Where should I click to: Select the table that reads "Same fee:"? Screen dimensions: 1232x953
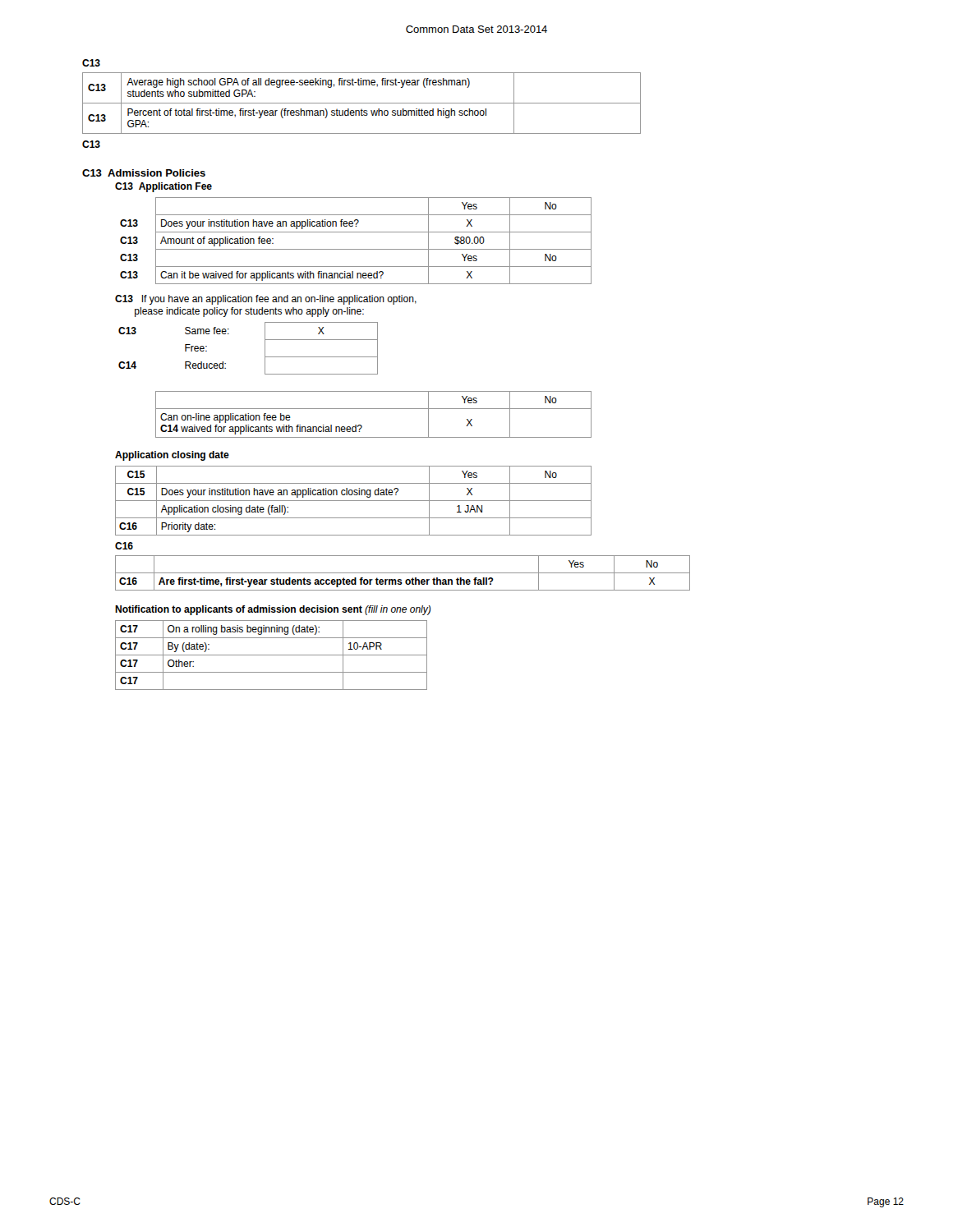435,348
